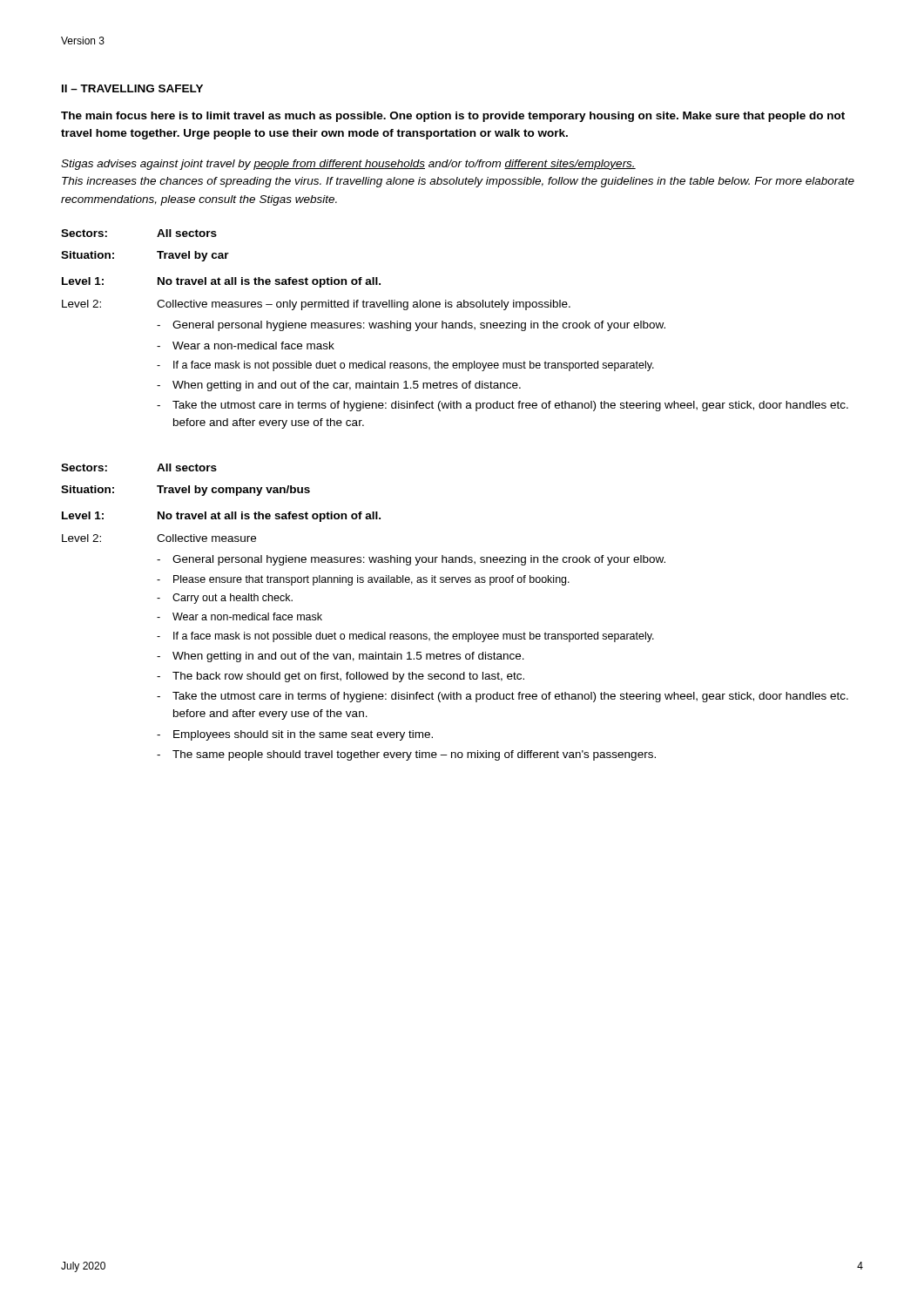Image resolution: width=924 pixels, height=1307 pixels.
Task: Click on the section header that reads "II – TRAVELLING SAFELY"
Action: pyautogui.click(x=132, y=88)
